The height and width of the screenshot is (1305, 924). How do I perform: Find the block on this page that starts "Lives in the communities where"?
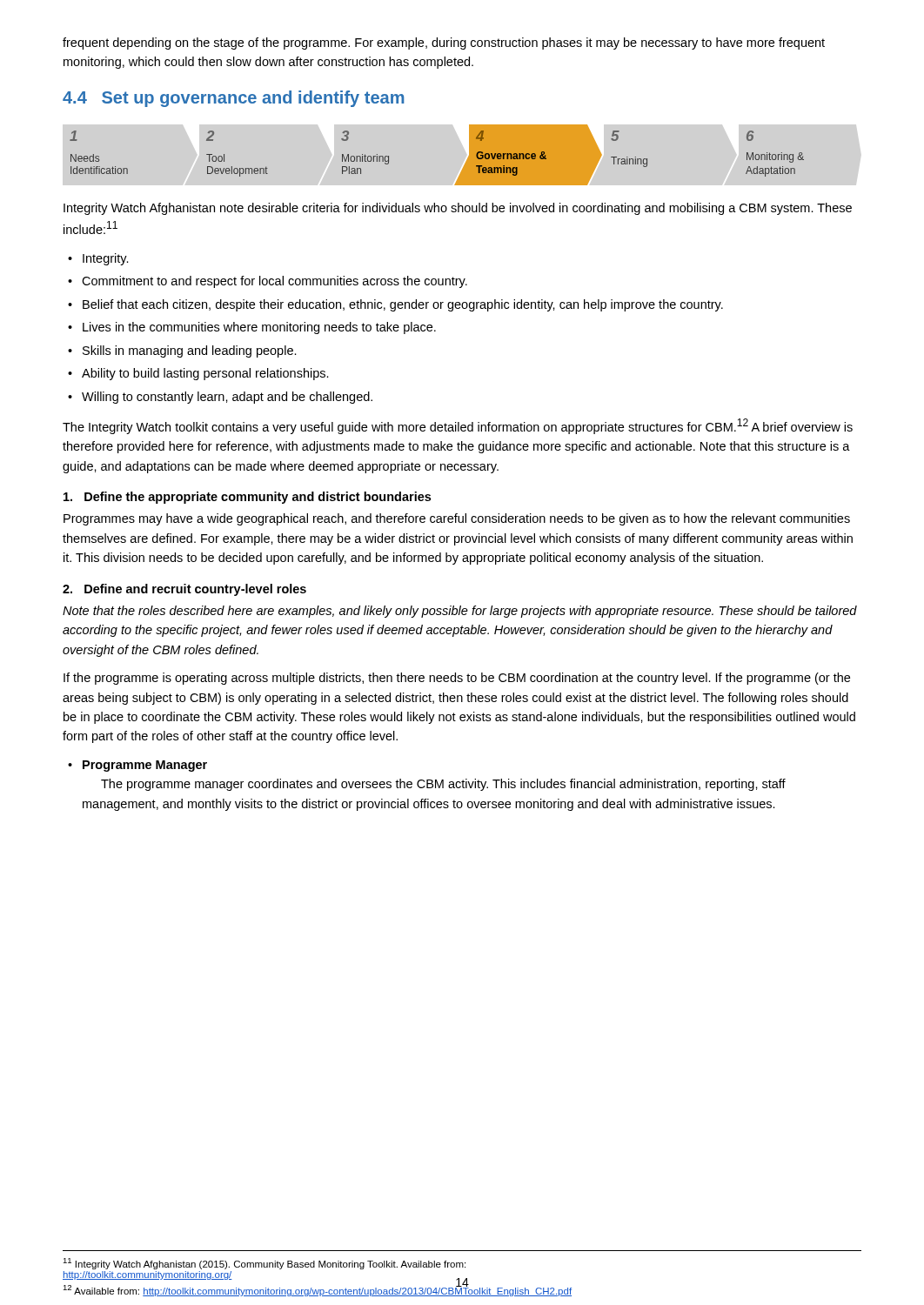pyautogui.click(x=259, y=327)
